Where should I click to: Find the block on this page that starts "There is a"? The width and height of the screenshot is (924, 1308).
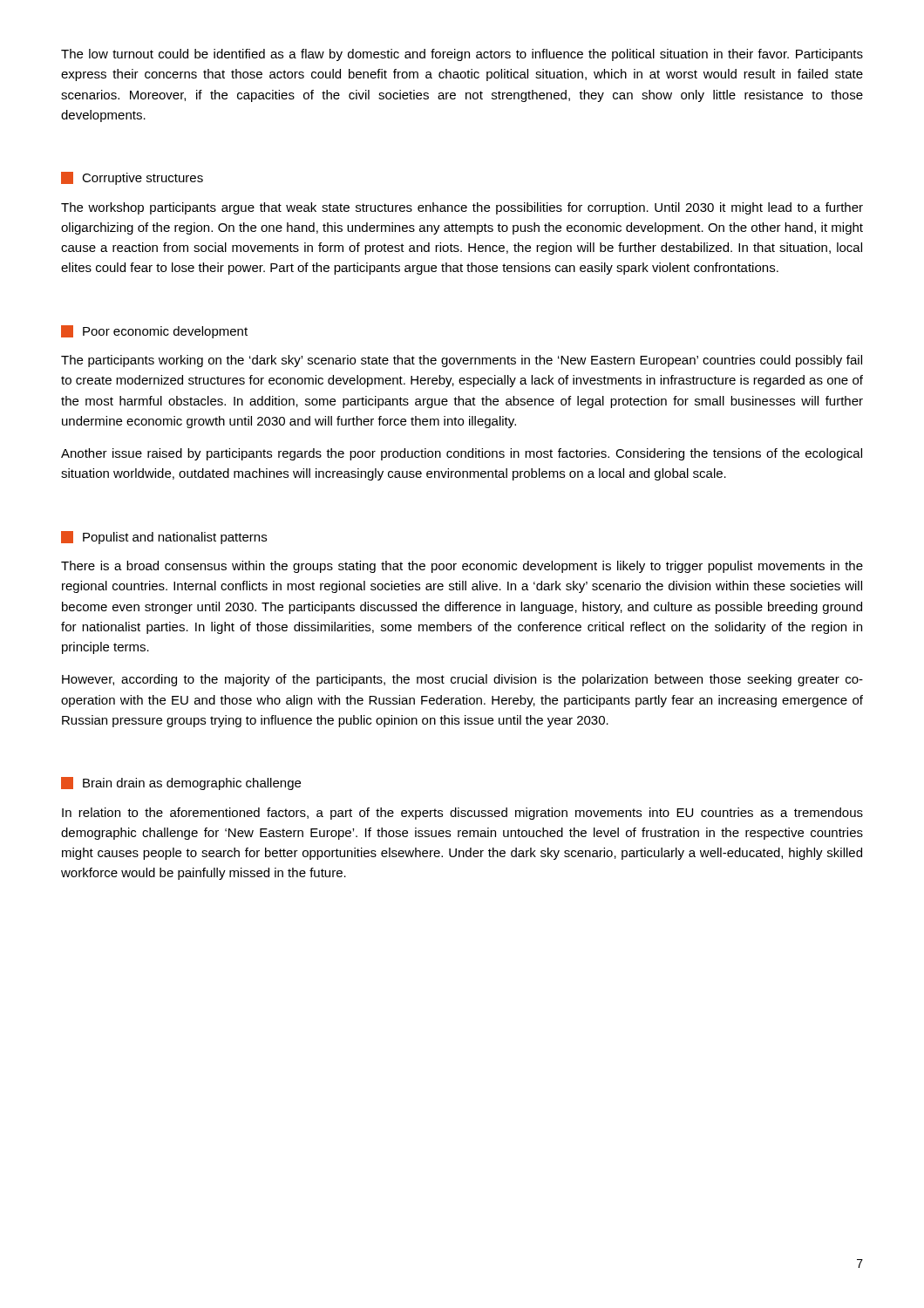(x=462, y=606)
